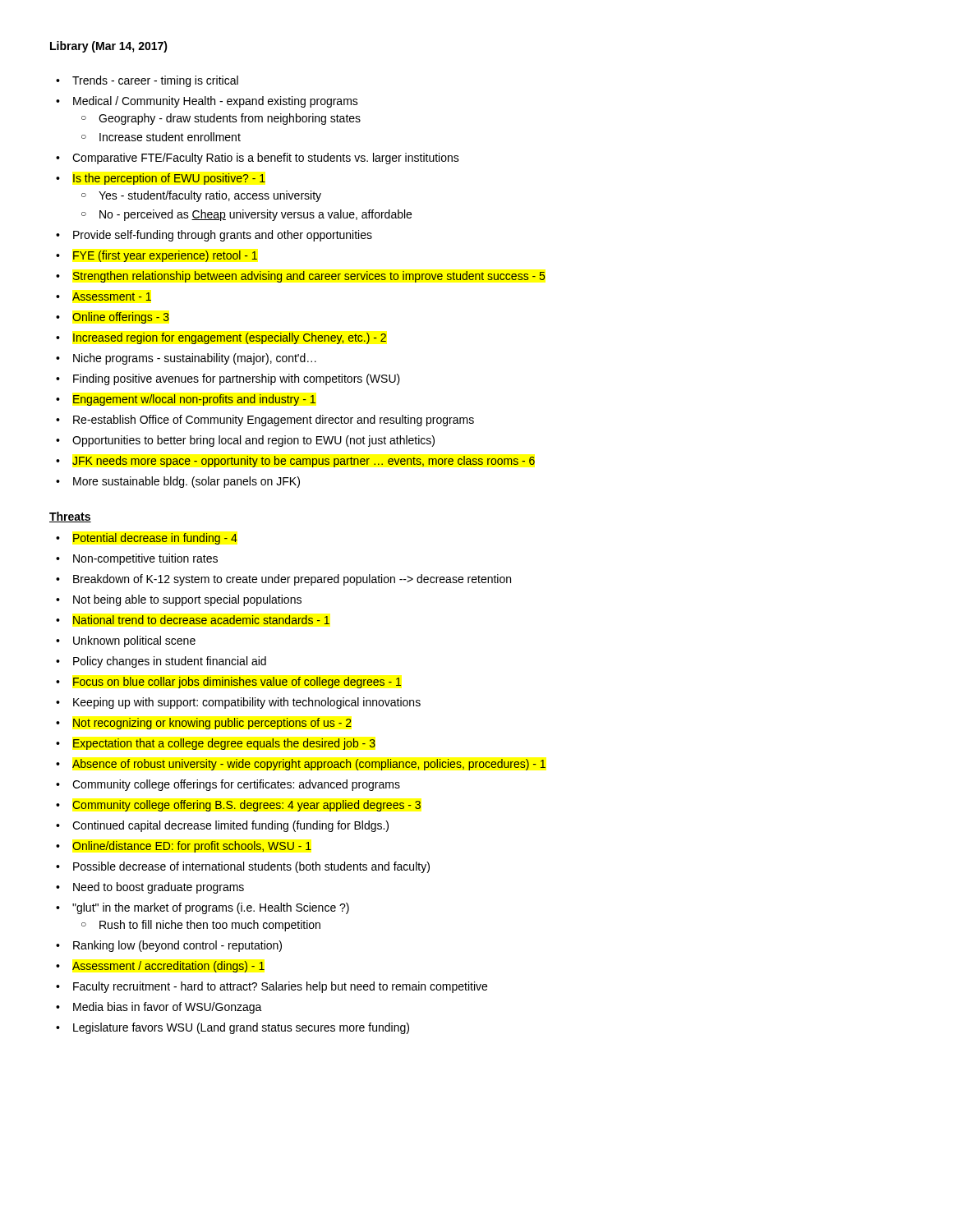Select the list item with the text "Re-establish Office of Community Engagement director"
The image size is (953, 1232).
[x=273, y=420]
